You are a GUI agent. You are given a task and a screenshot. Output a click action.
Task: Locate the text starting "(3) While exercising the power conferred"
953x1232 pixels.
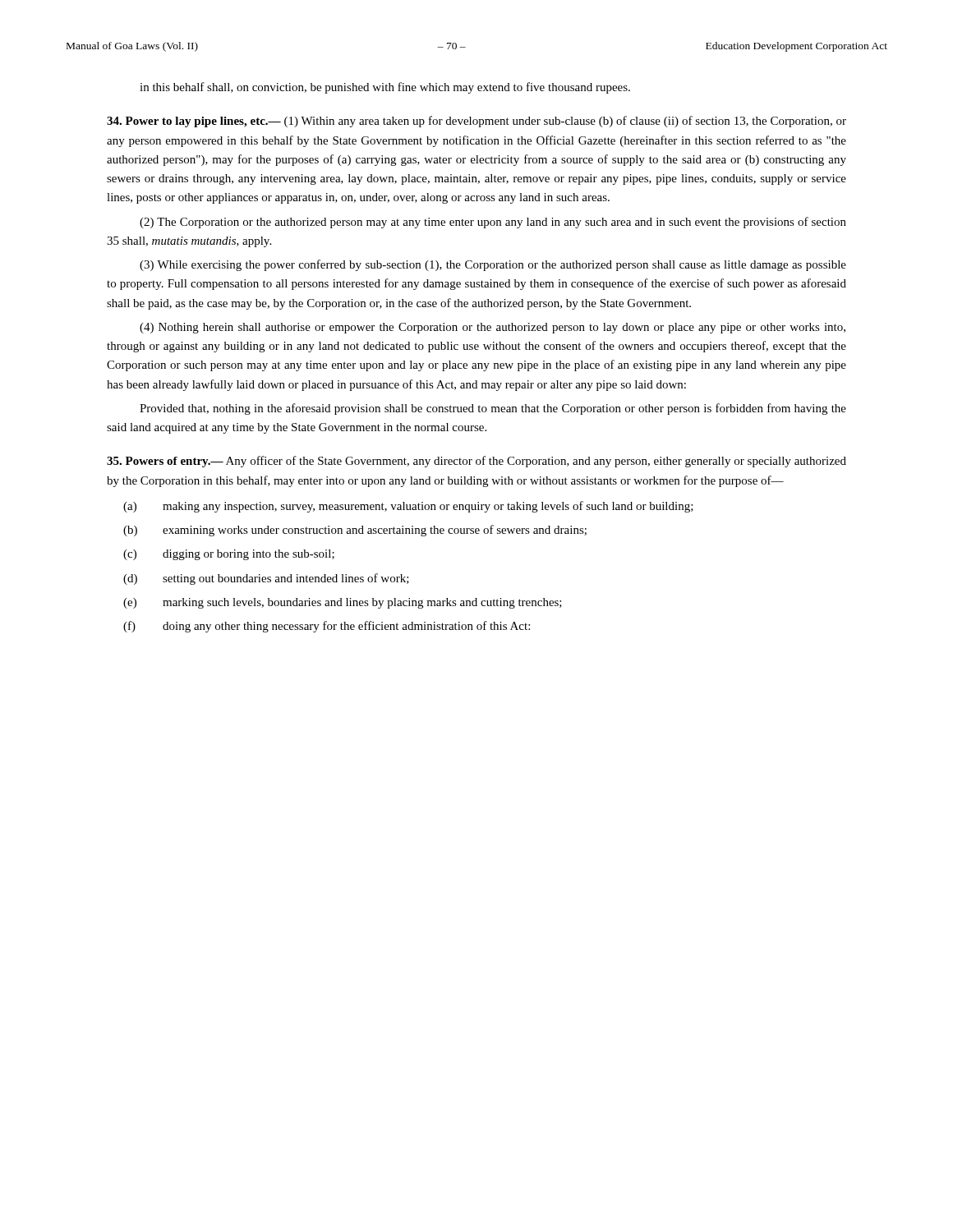pos(476,284)
